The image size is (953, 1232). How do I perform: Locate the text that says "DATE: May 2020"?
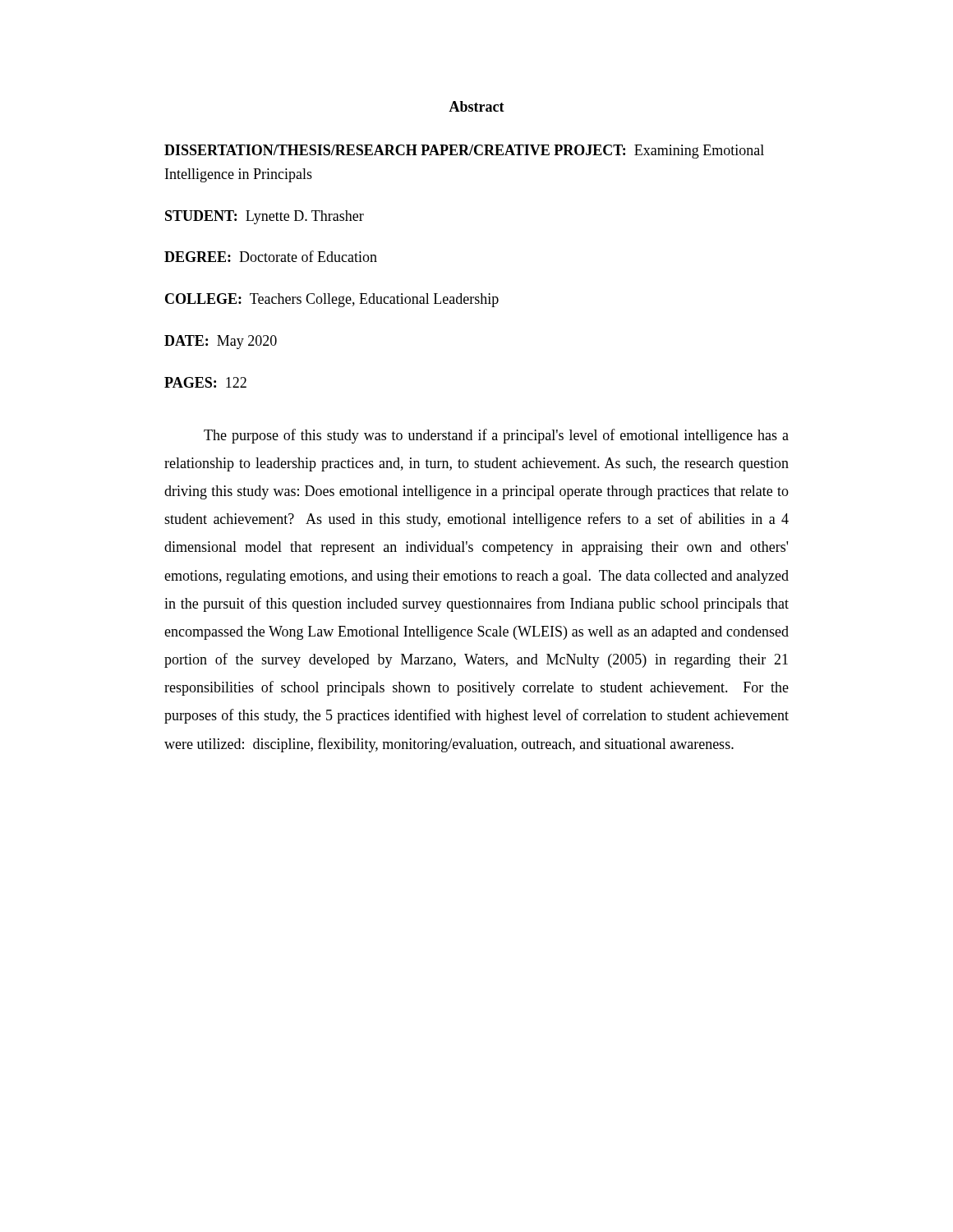[x=221, y=341]
